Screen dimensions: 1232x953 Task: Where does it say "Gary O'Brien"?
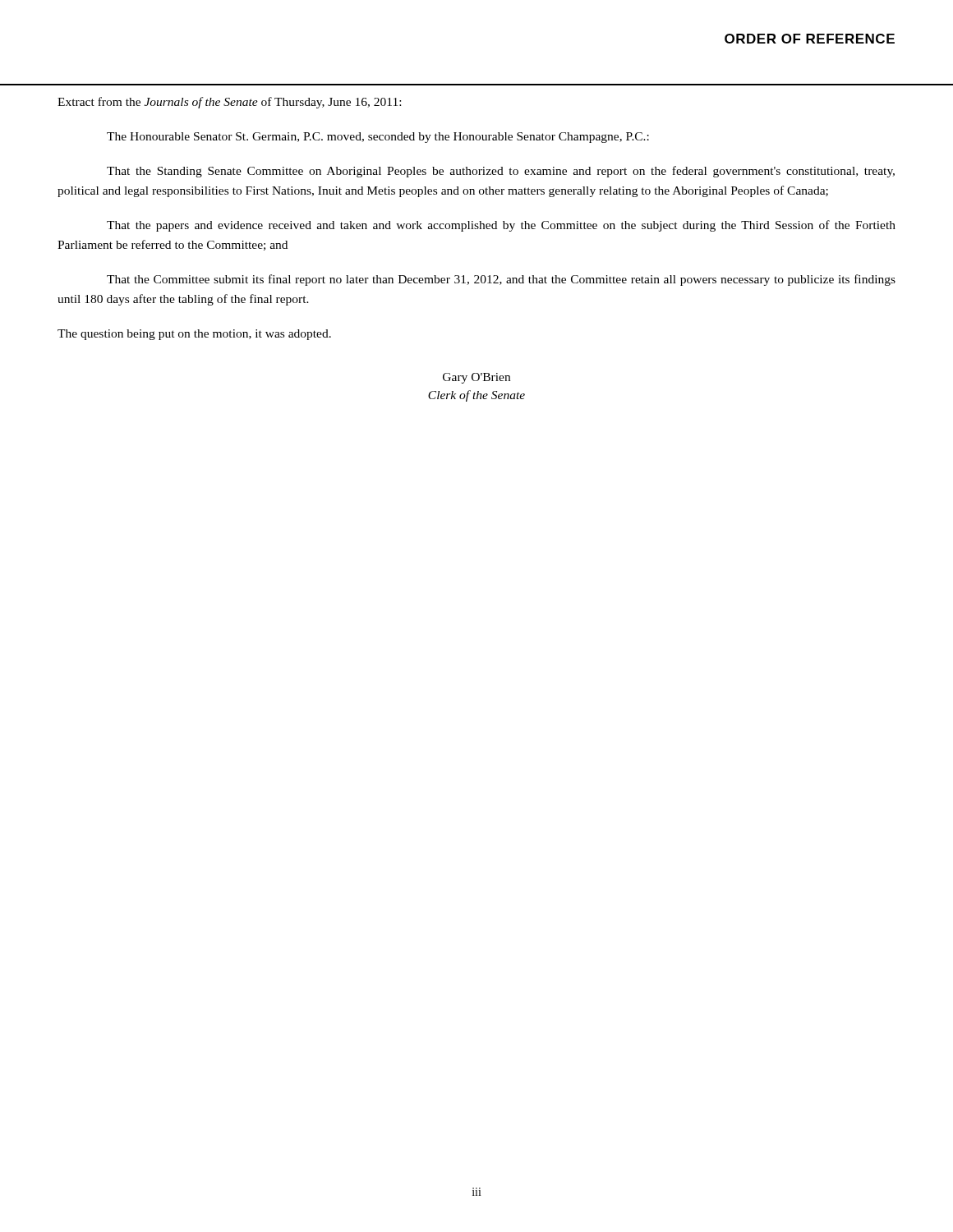pos(476,377)
